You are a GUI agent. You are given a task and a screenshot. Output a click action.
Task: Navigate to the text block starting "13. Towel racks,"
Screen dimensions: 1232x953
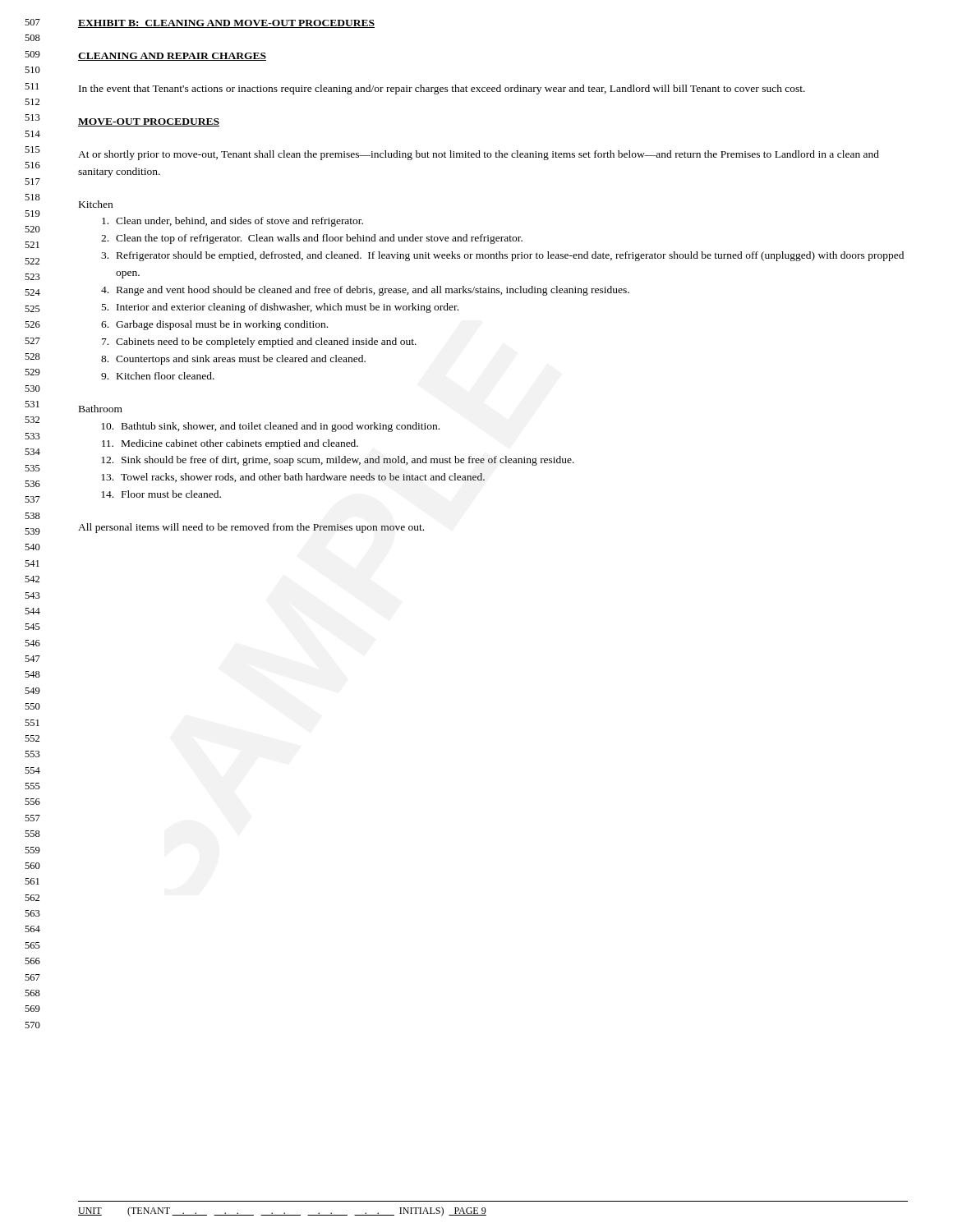(x=493, y=478)
